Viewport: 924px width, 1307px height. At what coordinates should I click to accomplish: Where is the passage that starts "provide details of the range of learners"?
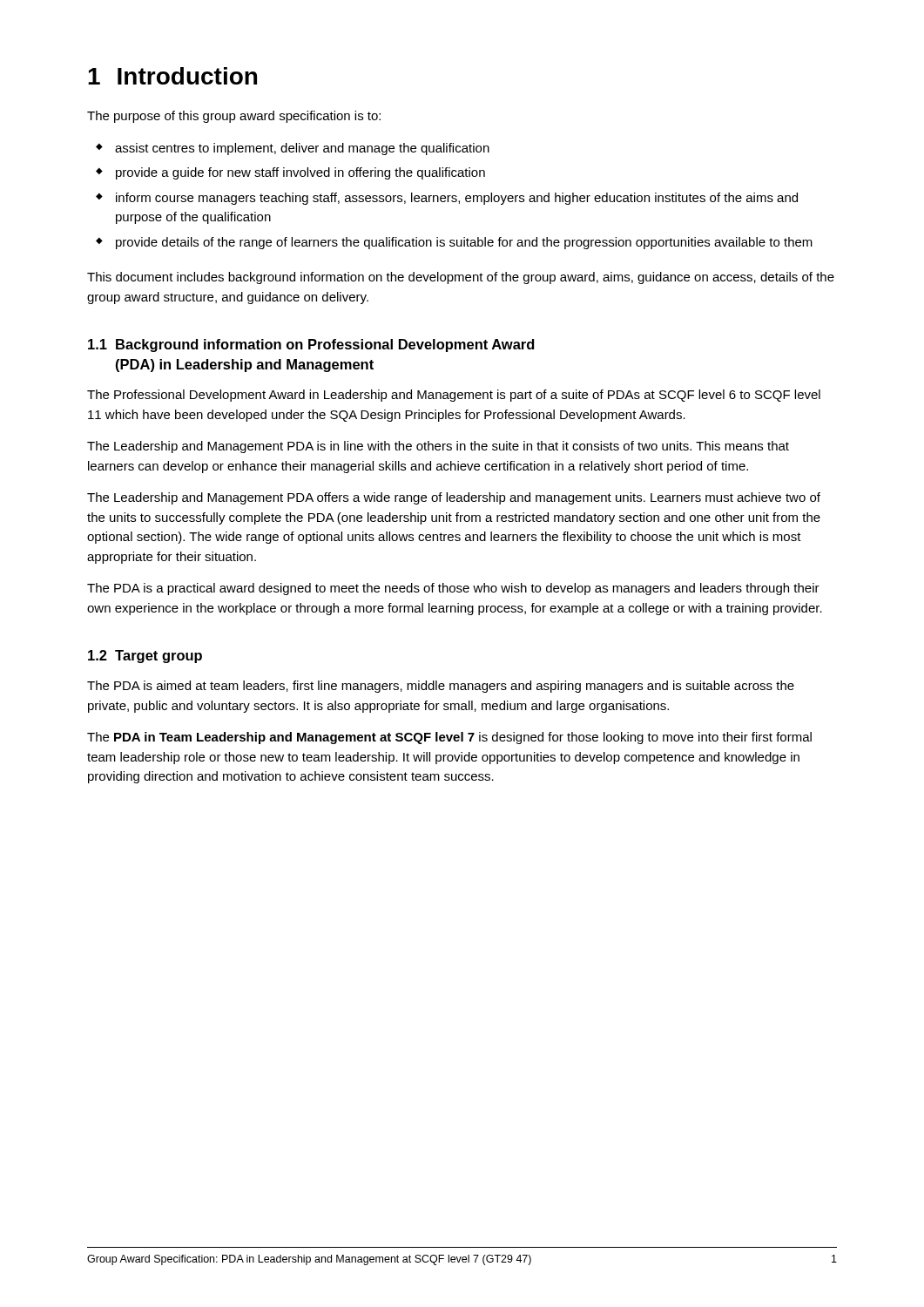tap(464, 241)
